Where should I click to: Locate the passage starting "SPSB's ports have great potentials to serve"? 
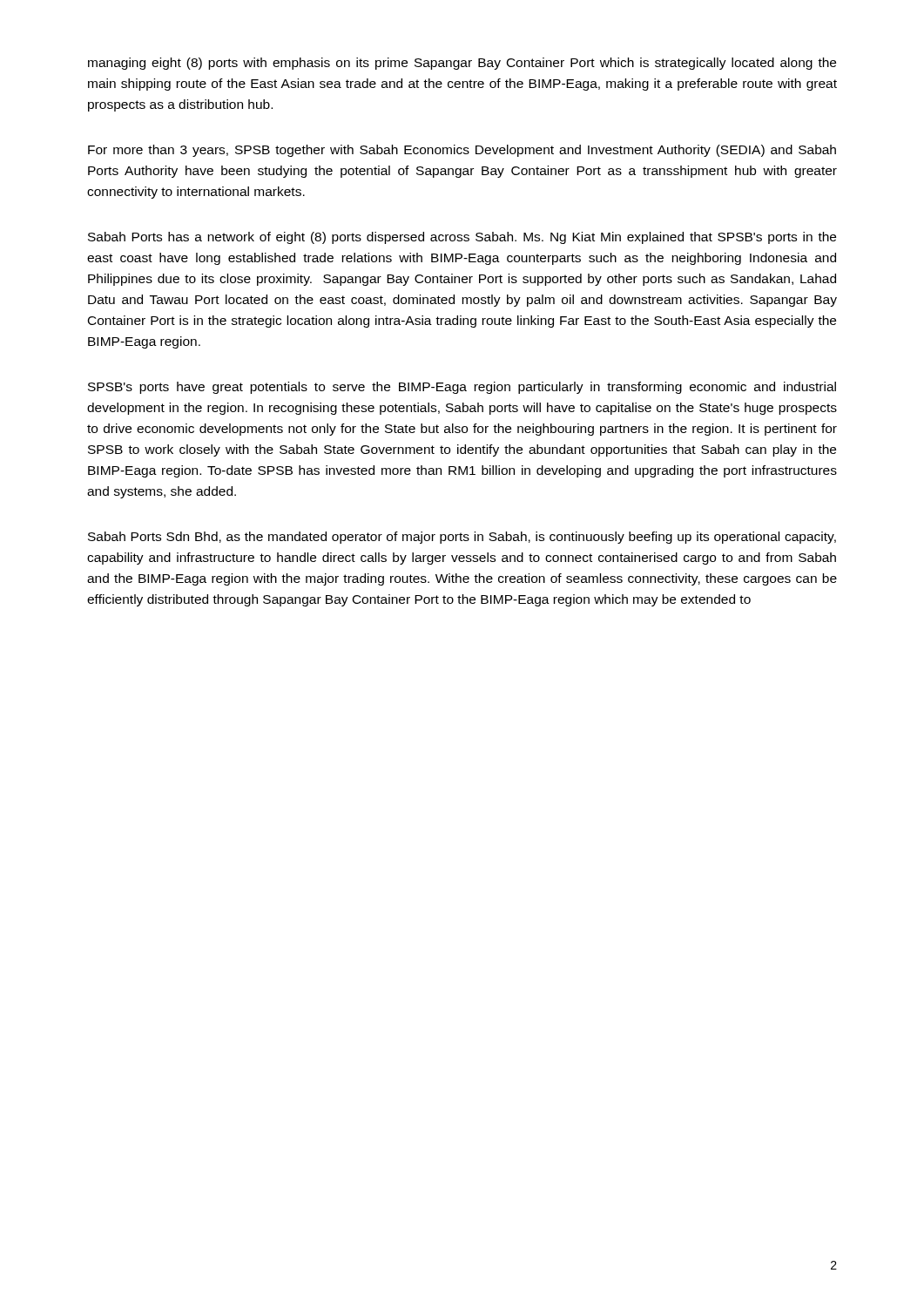[x=462, y=439]
